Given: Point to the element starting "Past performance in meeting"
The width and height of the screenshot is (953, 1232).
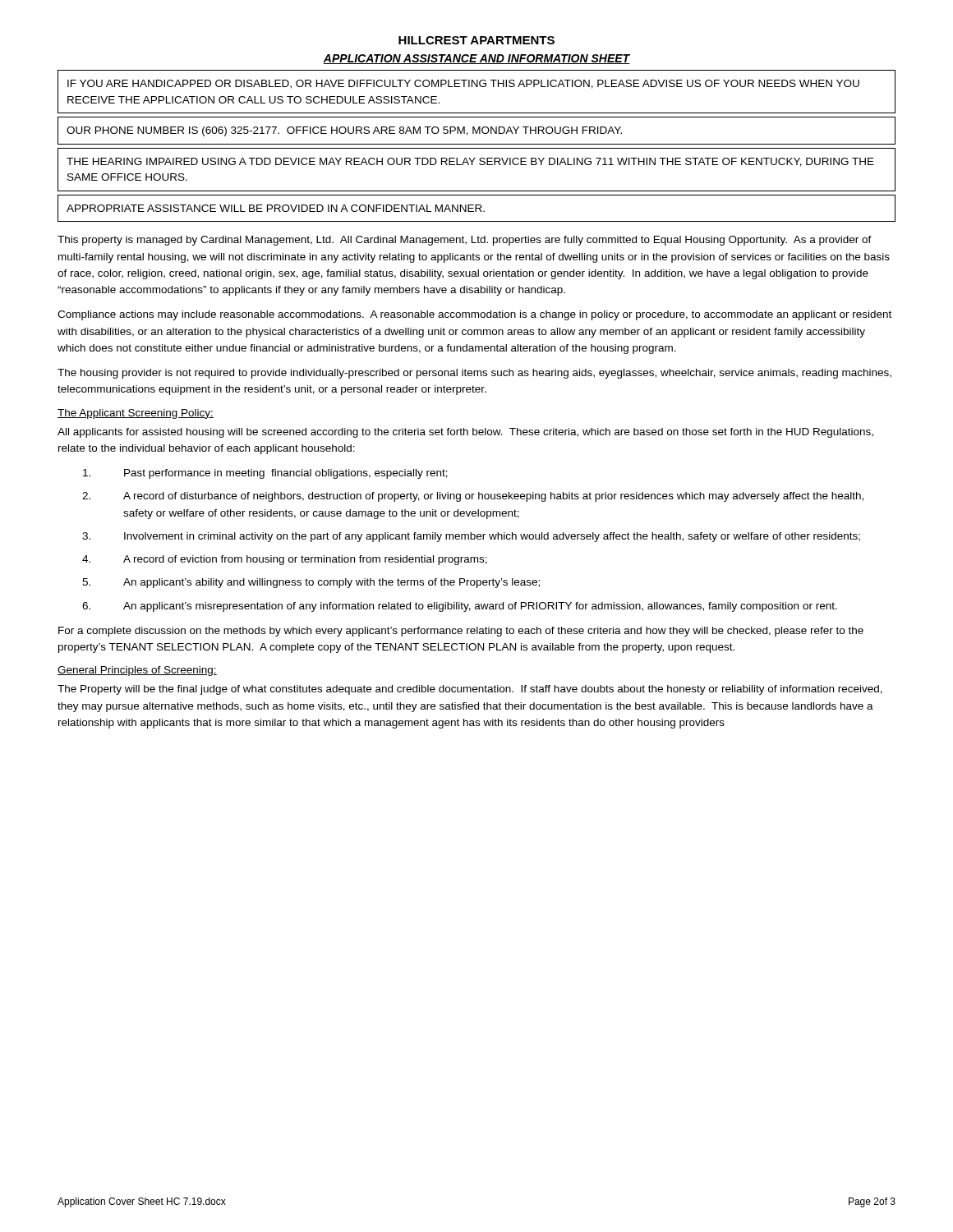Looking at the screenshot, I should [265, 474].
